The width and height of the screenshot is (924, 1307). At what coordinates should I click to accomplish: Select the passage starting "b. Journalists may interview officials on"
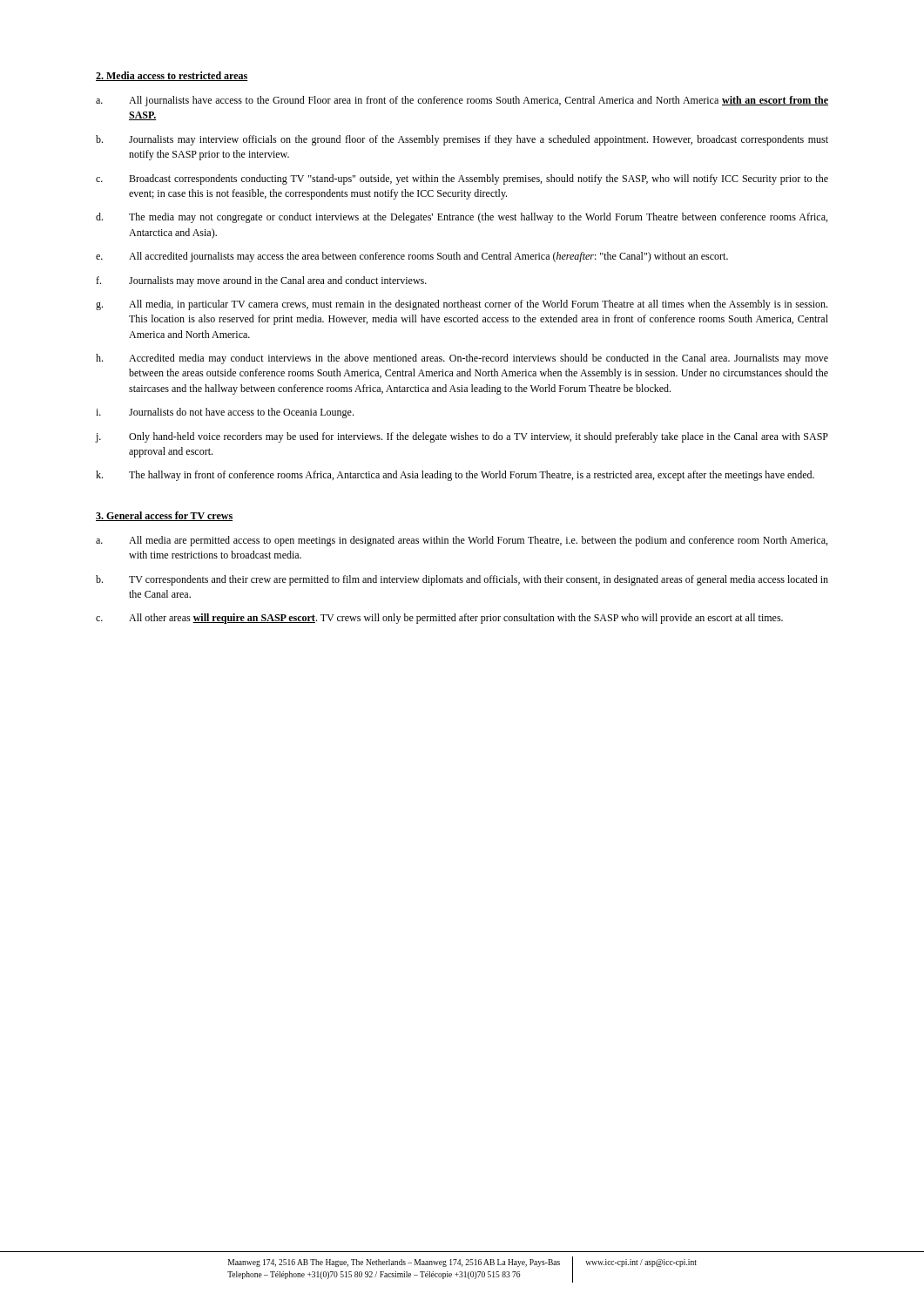(462, 147)
